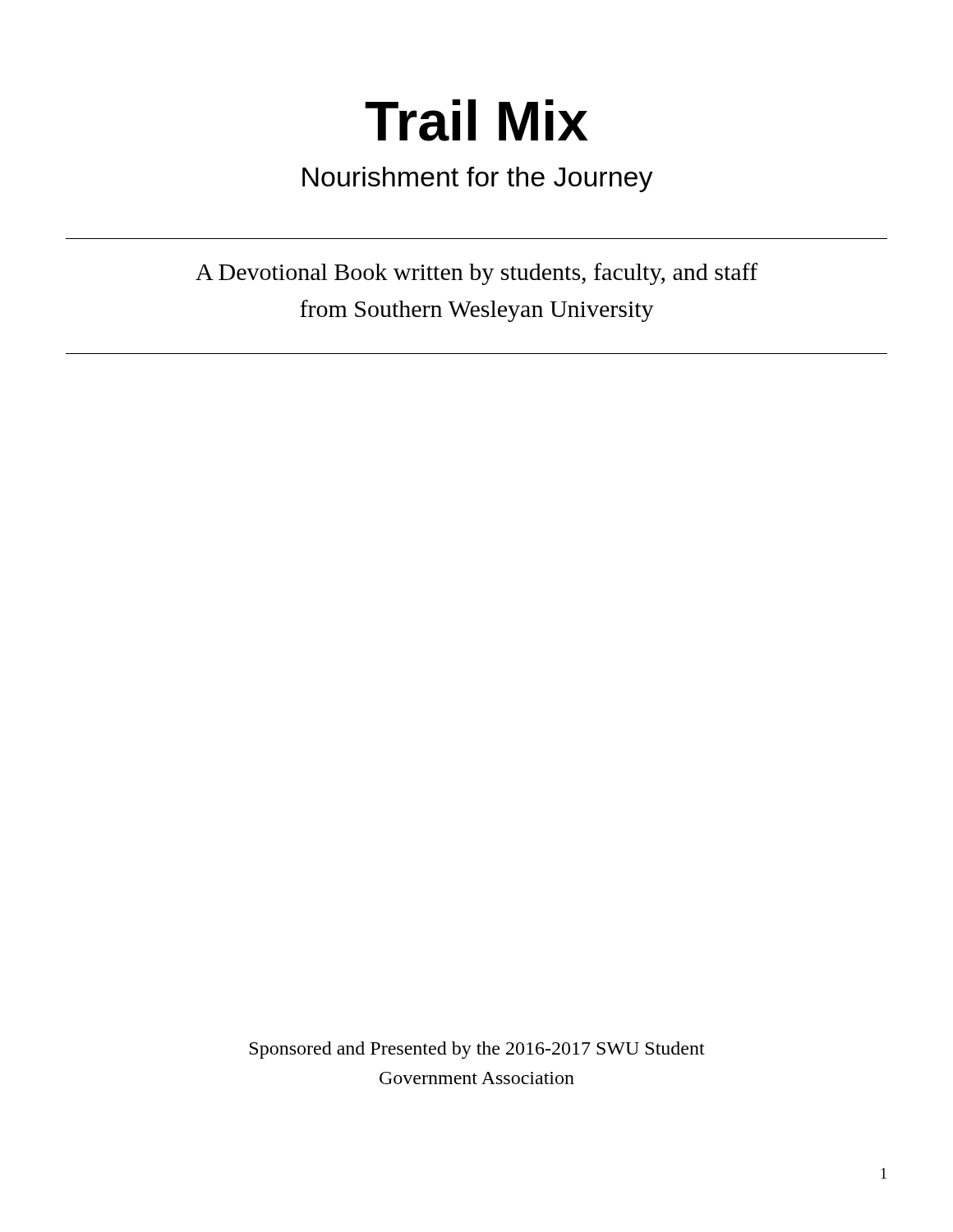Locate the passage starting "A Devotional Book written by students, faculty,"

coord(476,290)
